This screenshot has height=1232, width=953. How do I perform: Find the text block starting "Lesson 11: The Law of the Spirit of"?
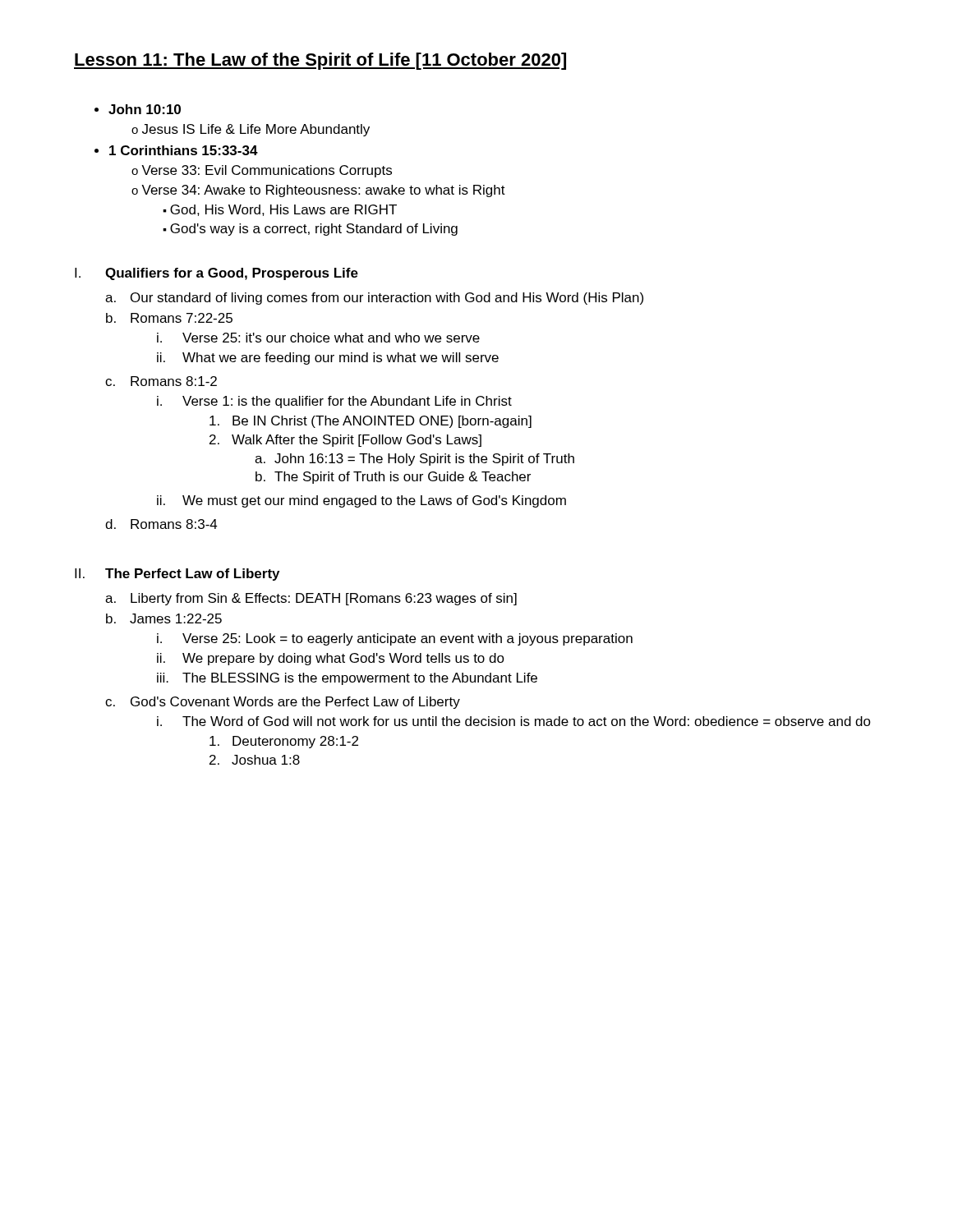[320, 60]
